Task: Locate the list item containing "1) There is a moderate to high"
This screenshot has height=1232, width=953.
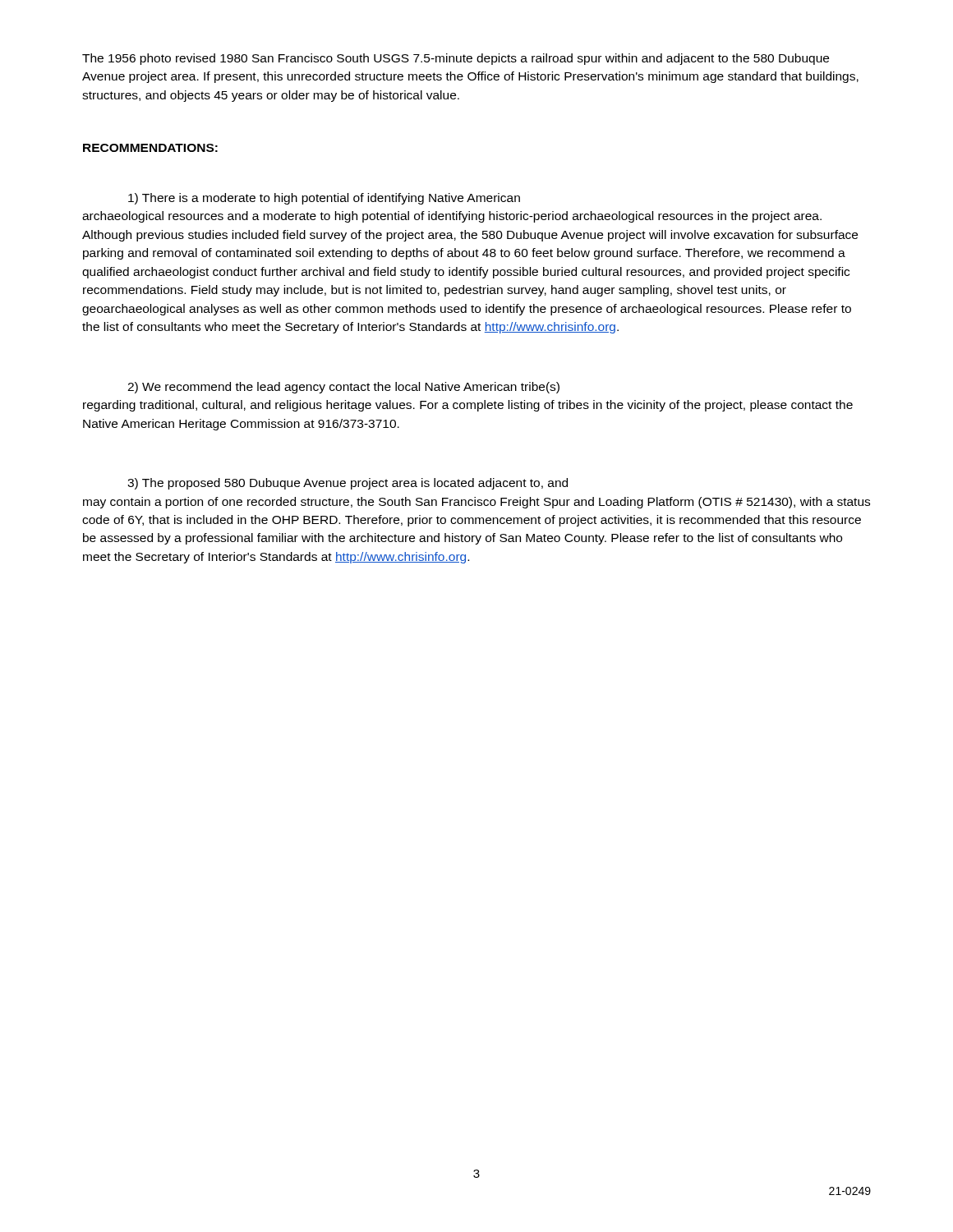Action: point(476,263)
